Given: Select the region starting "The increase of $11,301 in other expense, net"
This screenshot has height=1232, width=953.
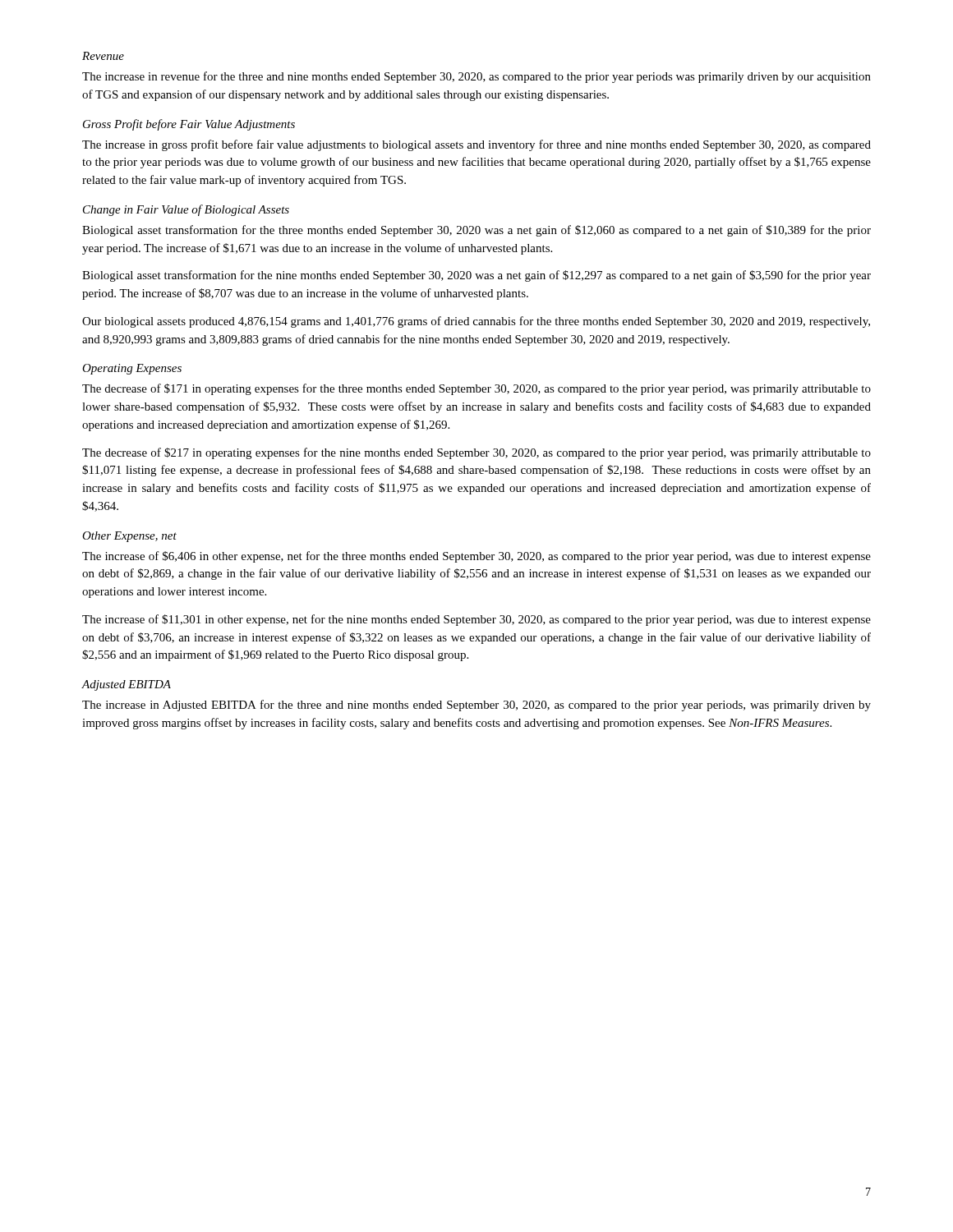Looking at the screenshot, I should click(476, 637).
